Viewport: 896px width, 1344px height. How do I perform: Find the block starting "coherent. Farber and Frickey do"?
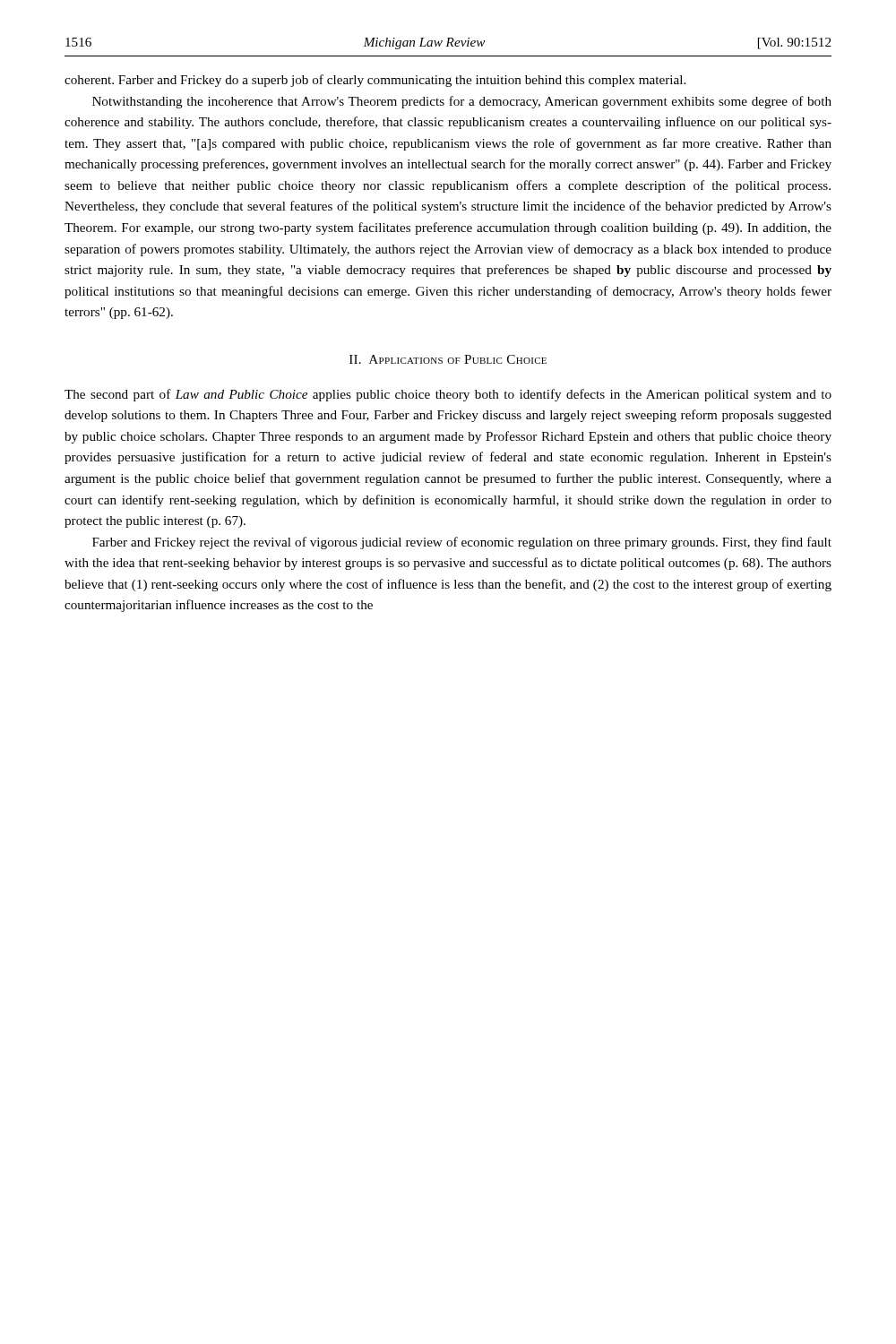tap(448, 196)
